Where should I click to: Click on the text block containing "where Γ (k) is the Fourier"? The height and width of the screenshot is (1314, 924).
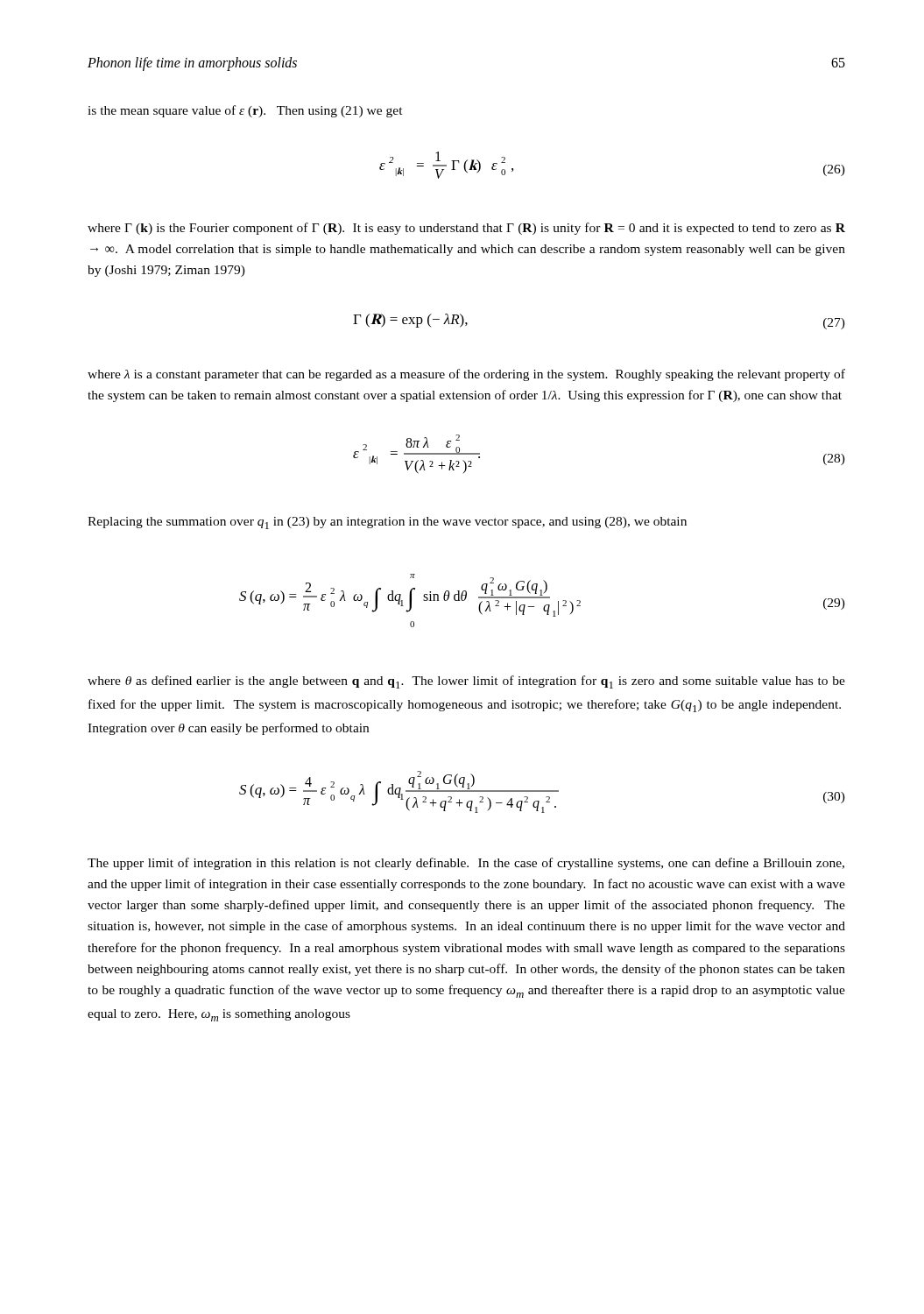click(466, 248)
